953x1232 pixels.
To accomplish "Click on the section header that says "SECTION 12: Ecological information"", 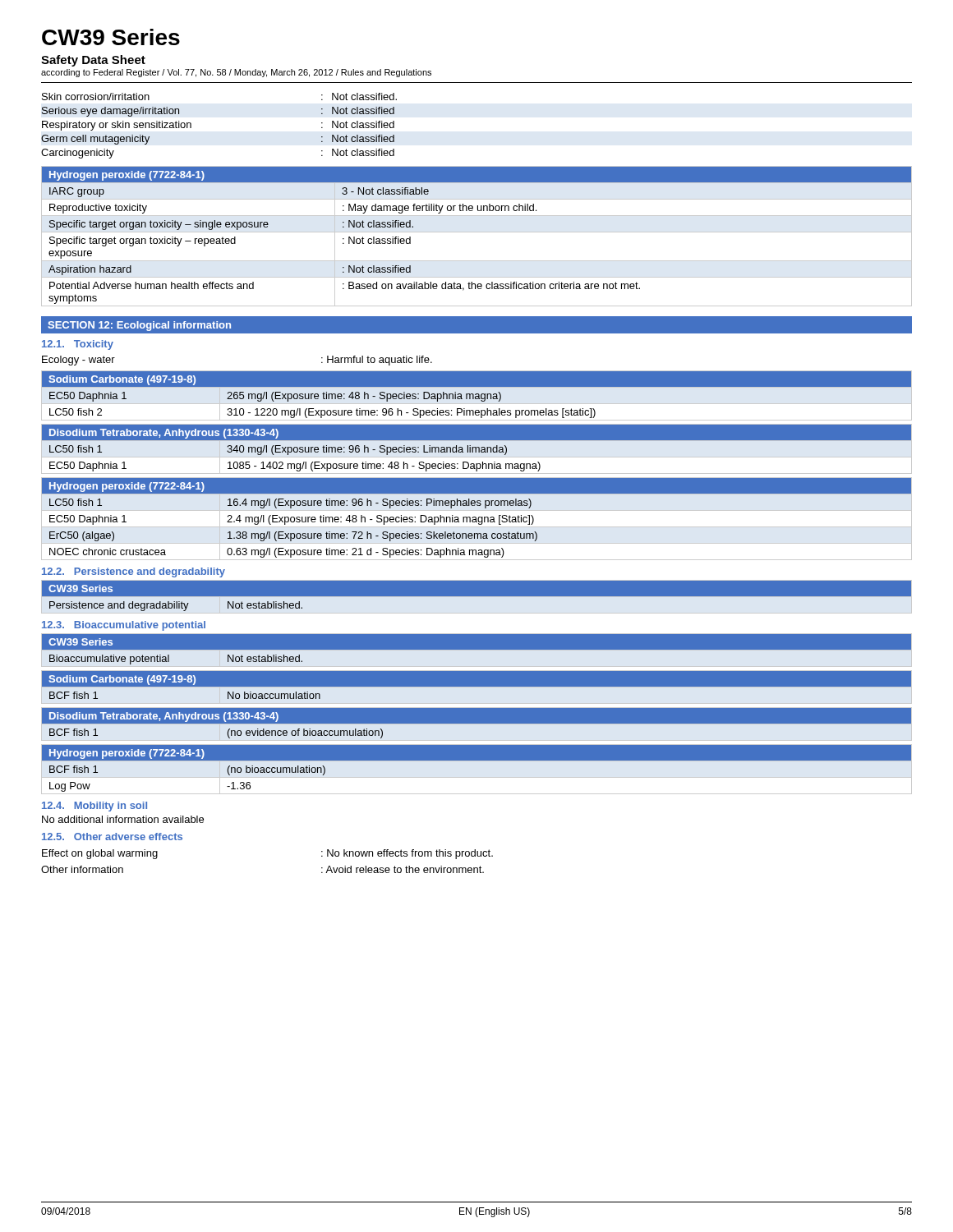I will [140, 325].
